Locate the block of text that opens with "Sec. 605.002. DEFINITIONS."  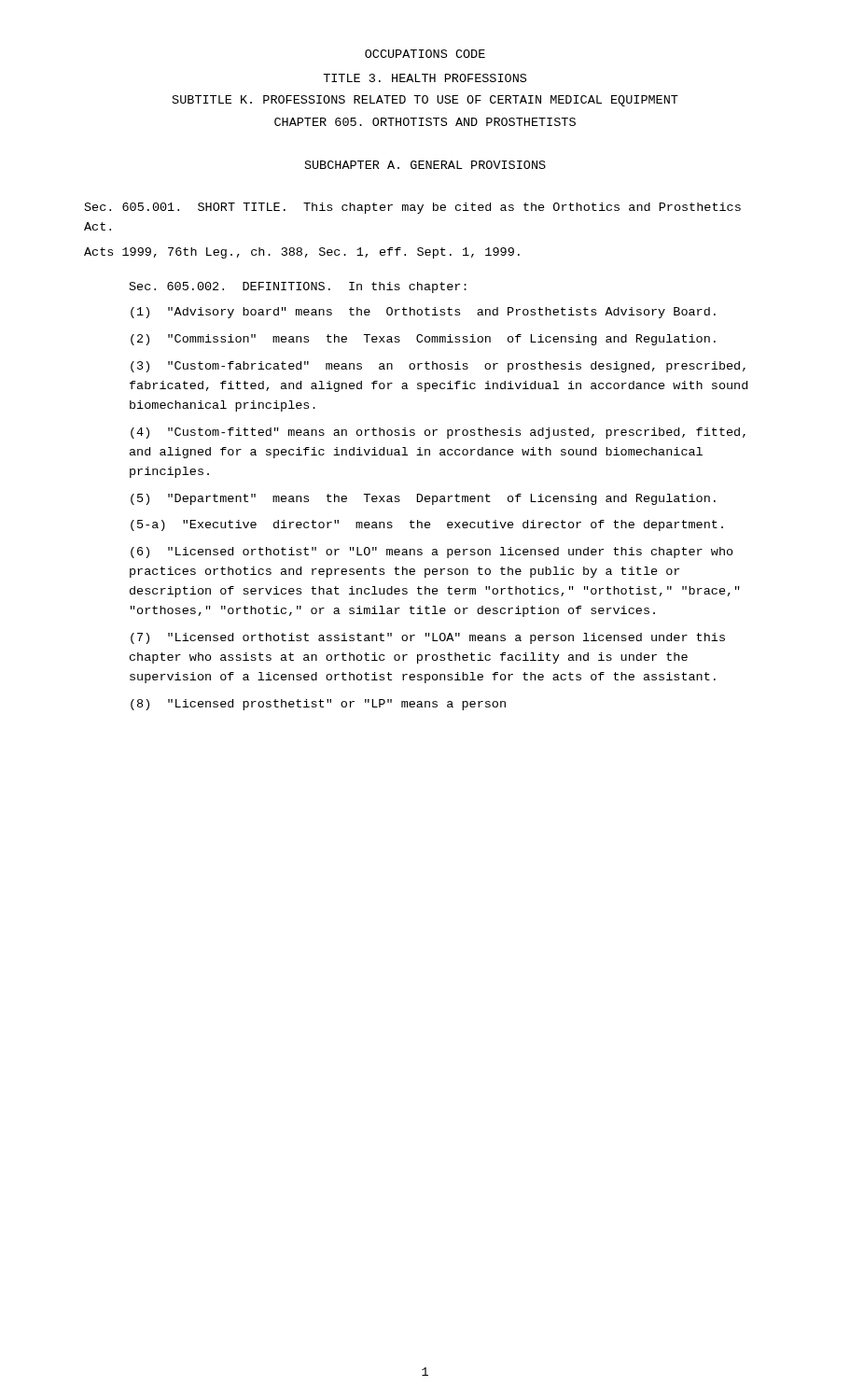click(299, 287)
